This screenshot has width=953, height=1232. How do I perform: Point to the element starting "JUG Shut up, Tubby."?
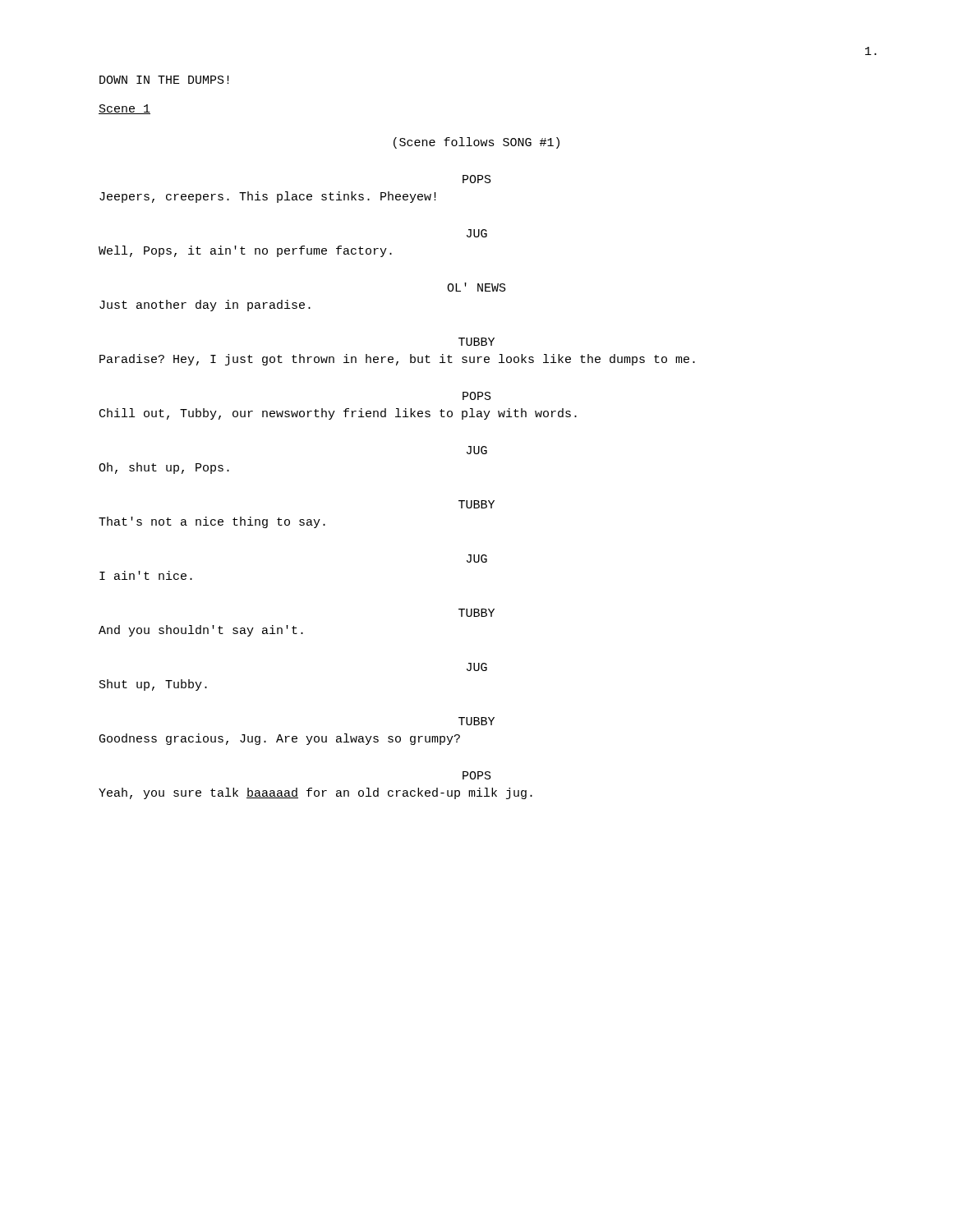tap(476, 677)
